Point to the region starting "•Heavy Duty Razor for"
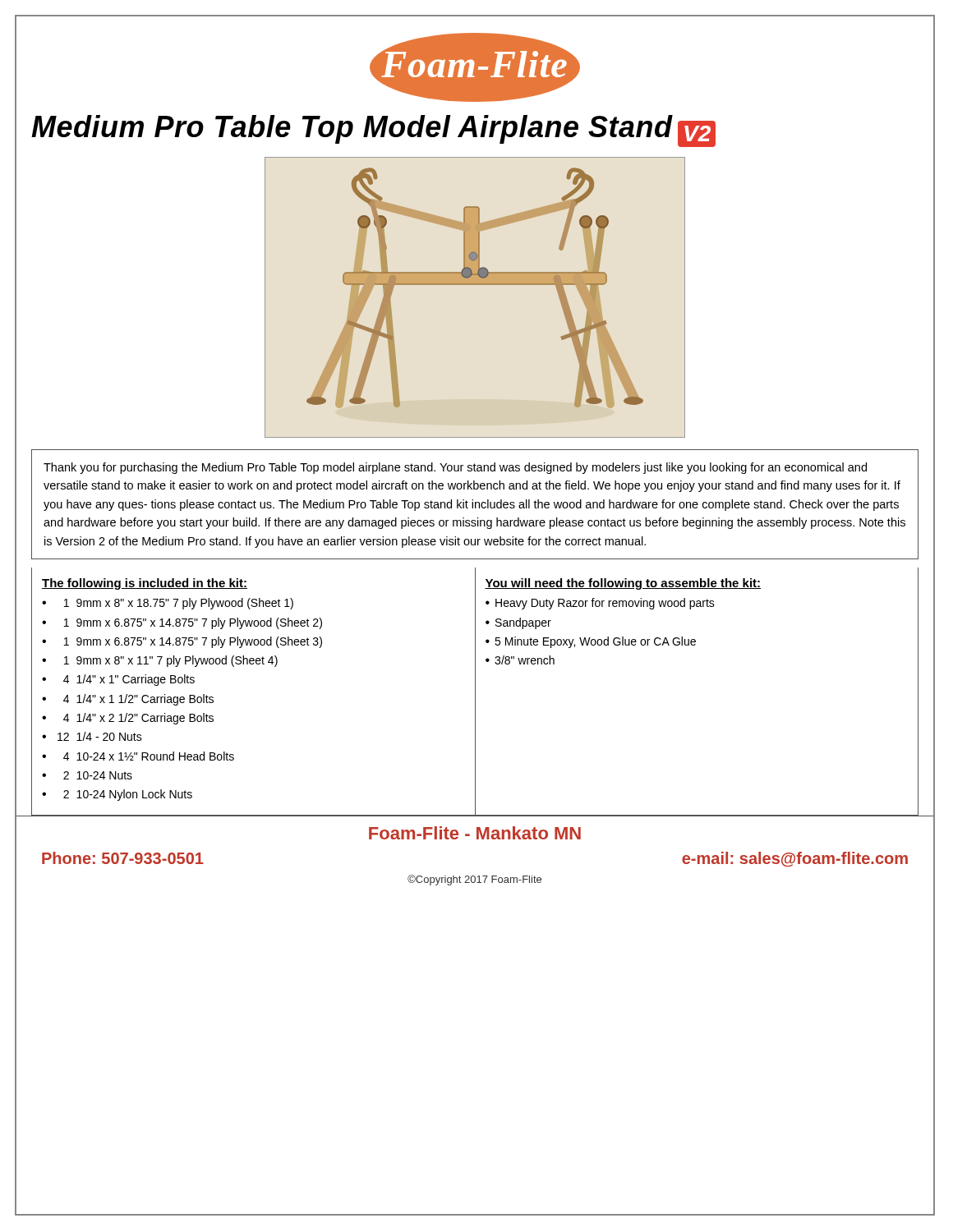953x1232 pixels. click(600, 603)
